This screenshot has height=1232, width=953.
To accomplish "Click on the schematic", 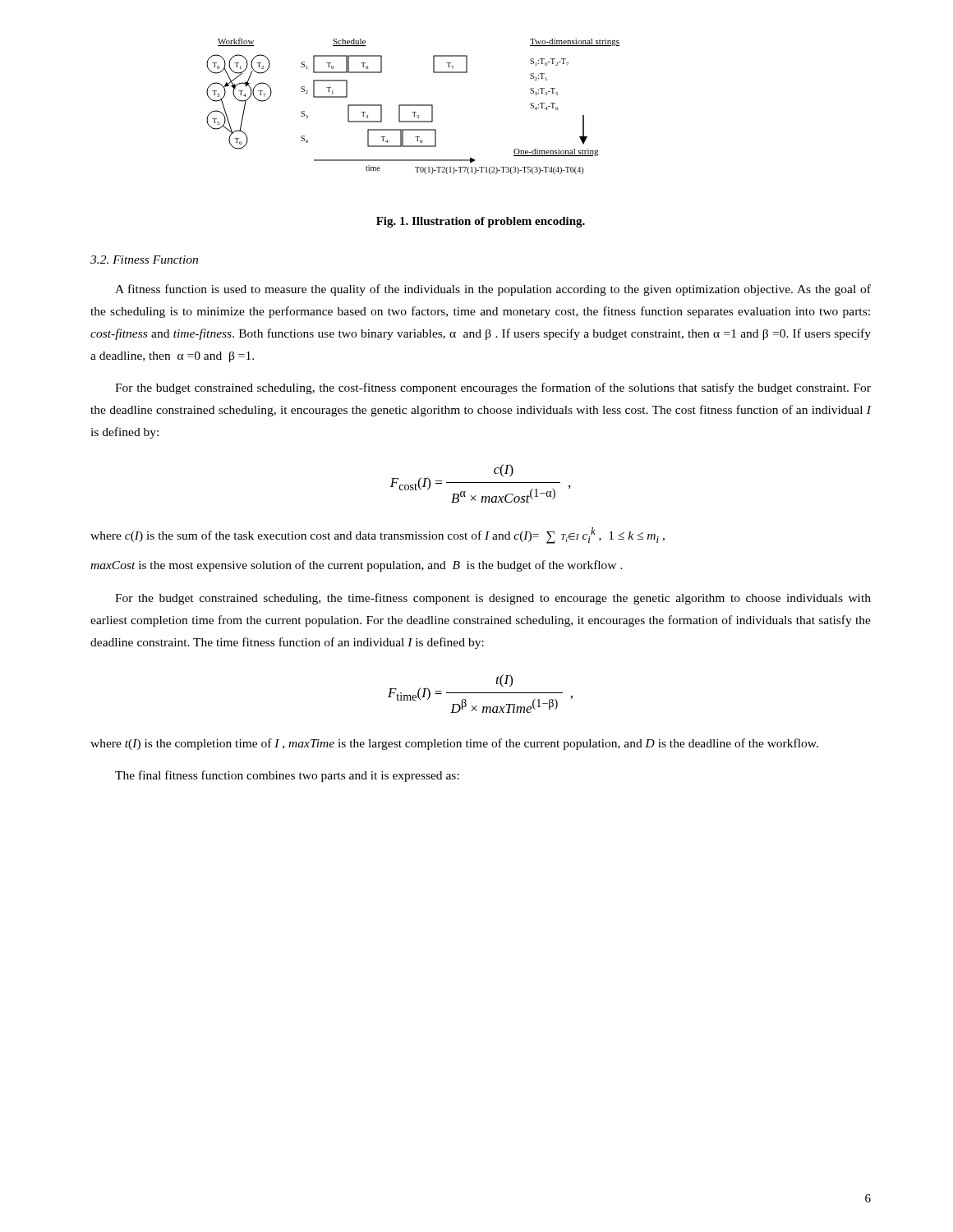I will point(481,118).
